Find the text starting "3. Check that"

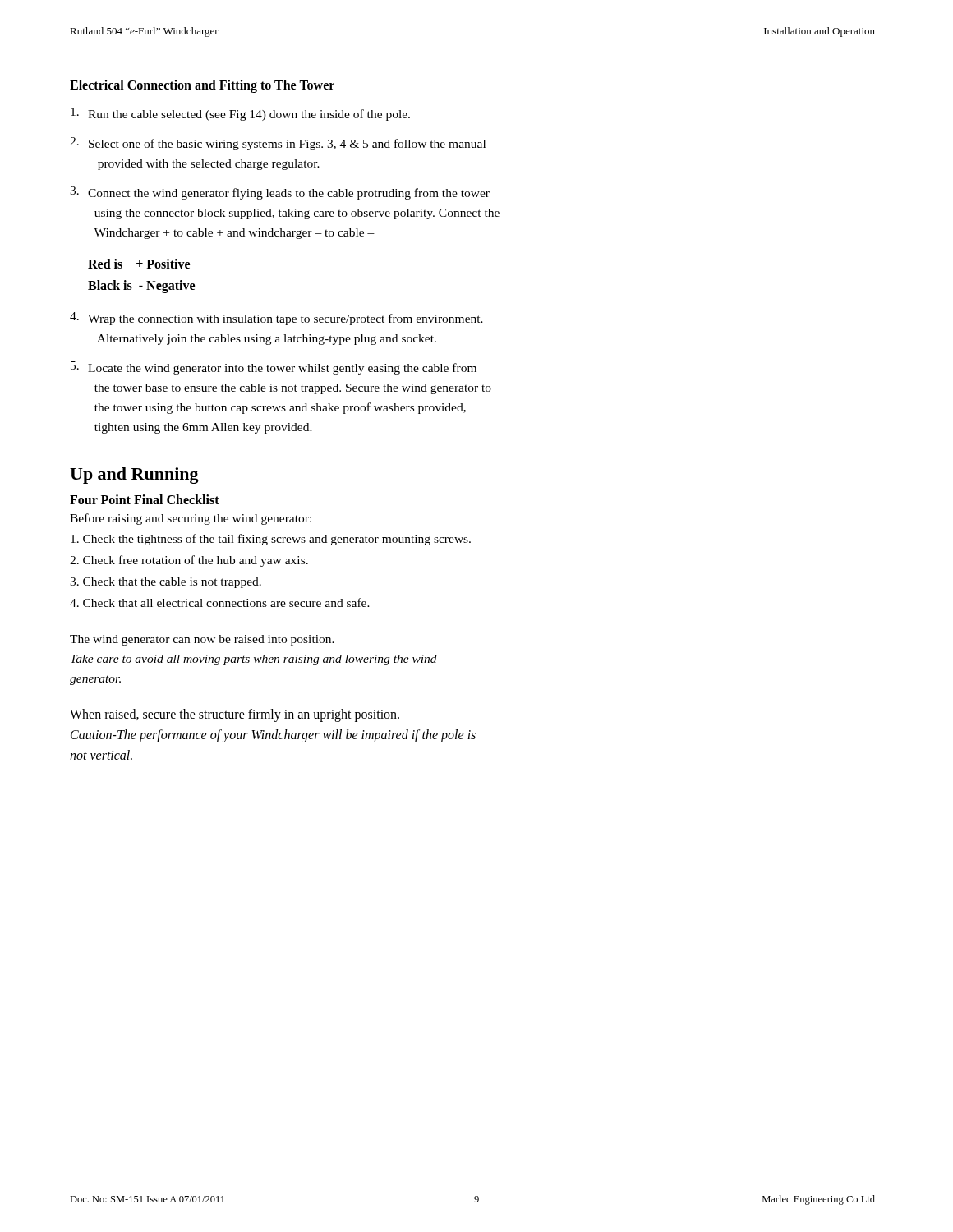click(x=166, y=581)
